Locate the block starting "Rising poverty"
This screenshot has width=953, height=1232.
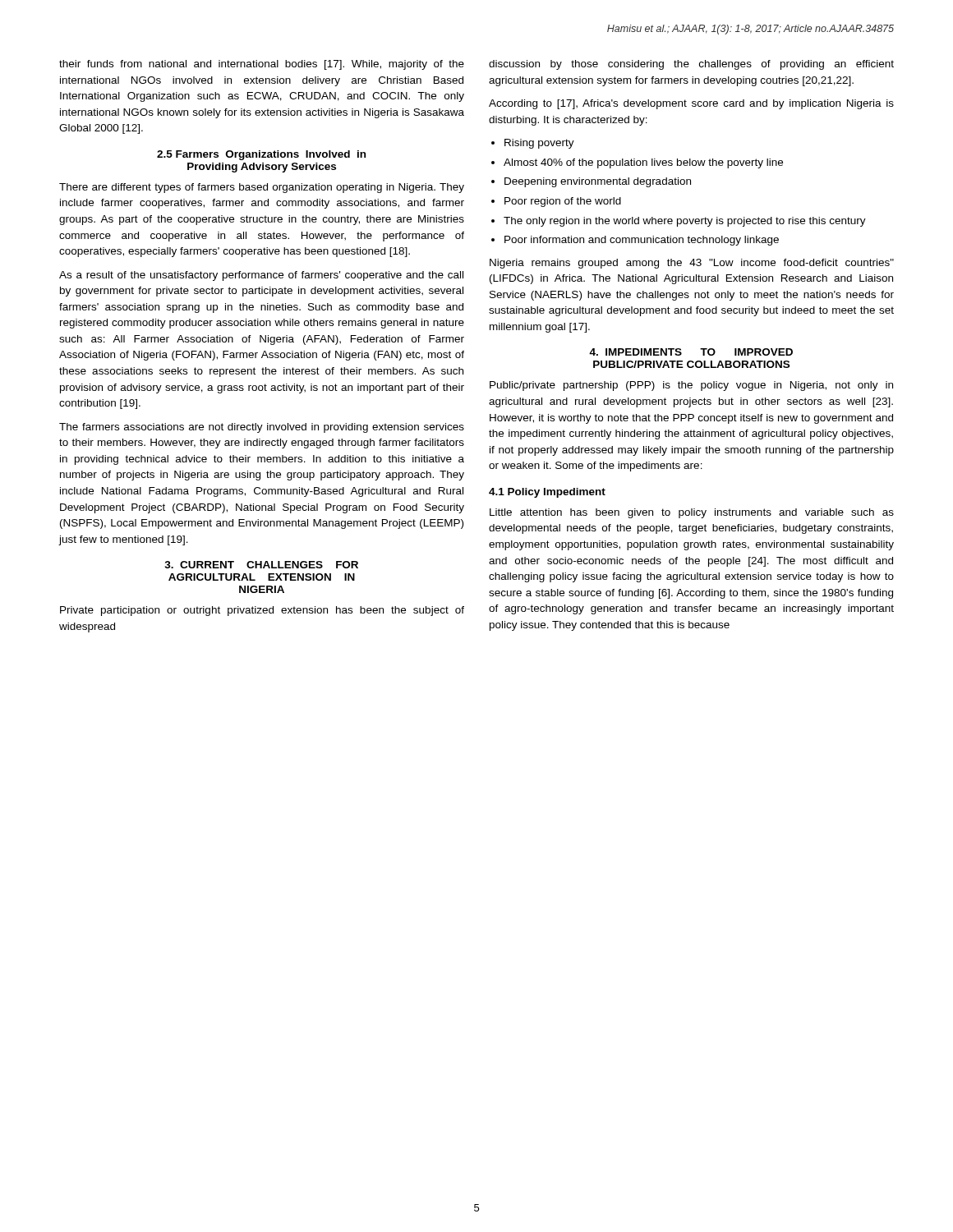(539, 143)
